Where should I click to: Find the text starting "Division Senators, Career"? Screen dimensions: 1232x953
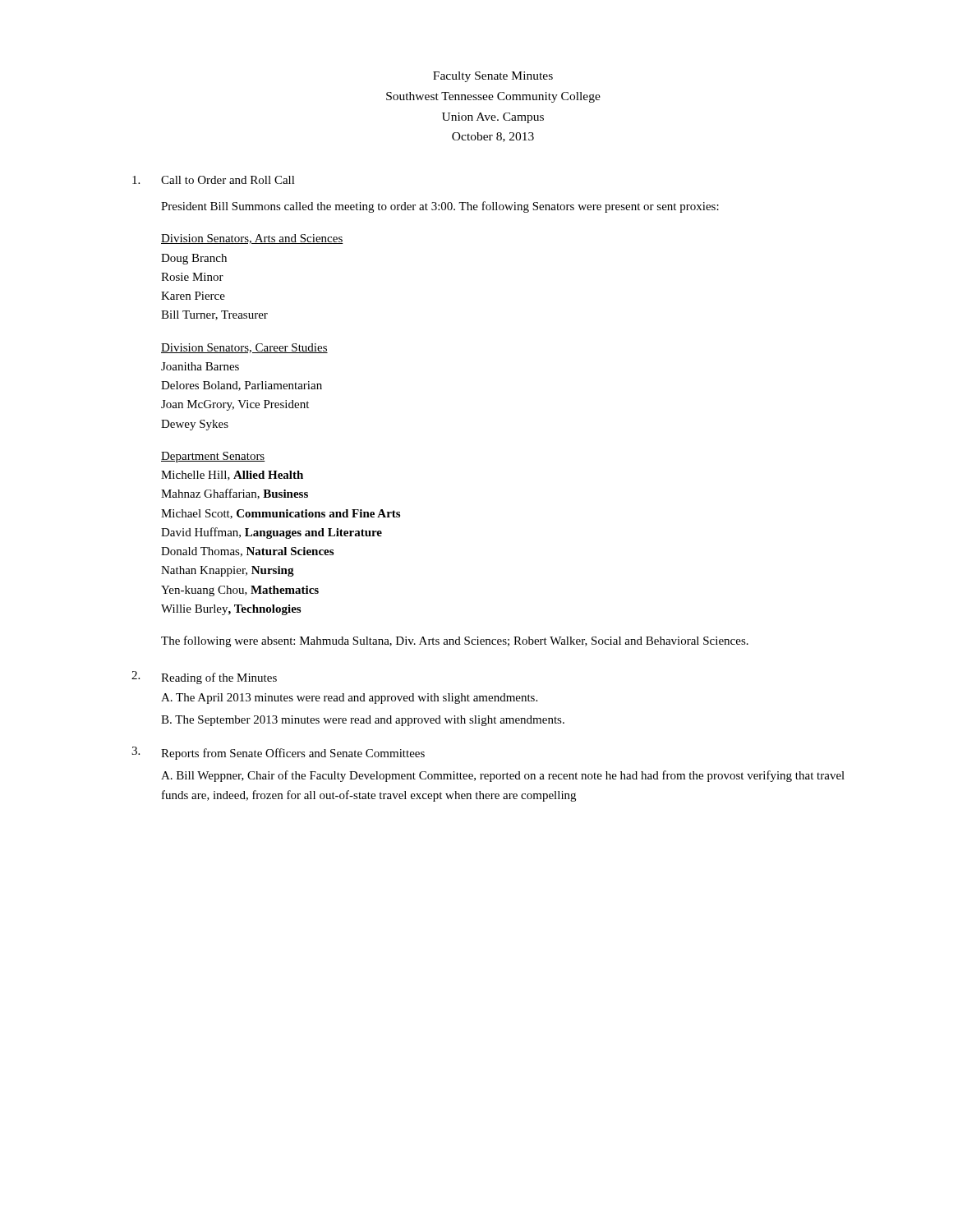(x=244, y=348)
